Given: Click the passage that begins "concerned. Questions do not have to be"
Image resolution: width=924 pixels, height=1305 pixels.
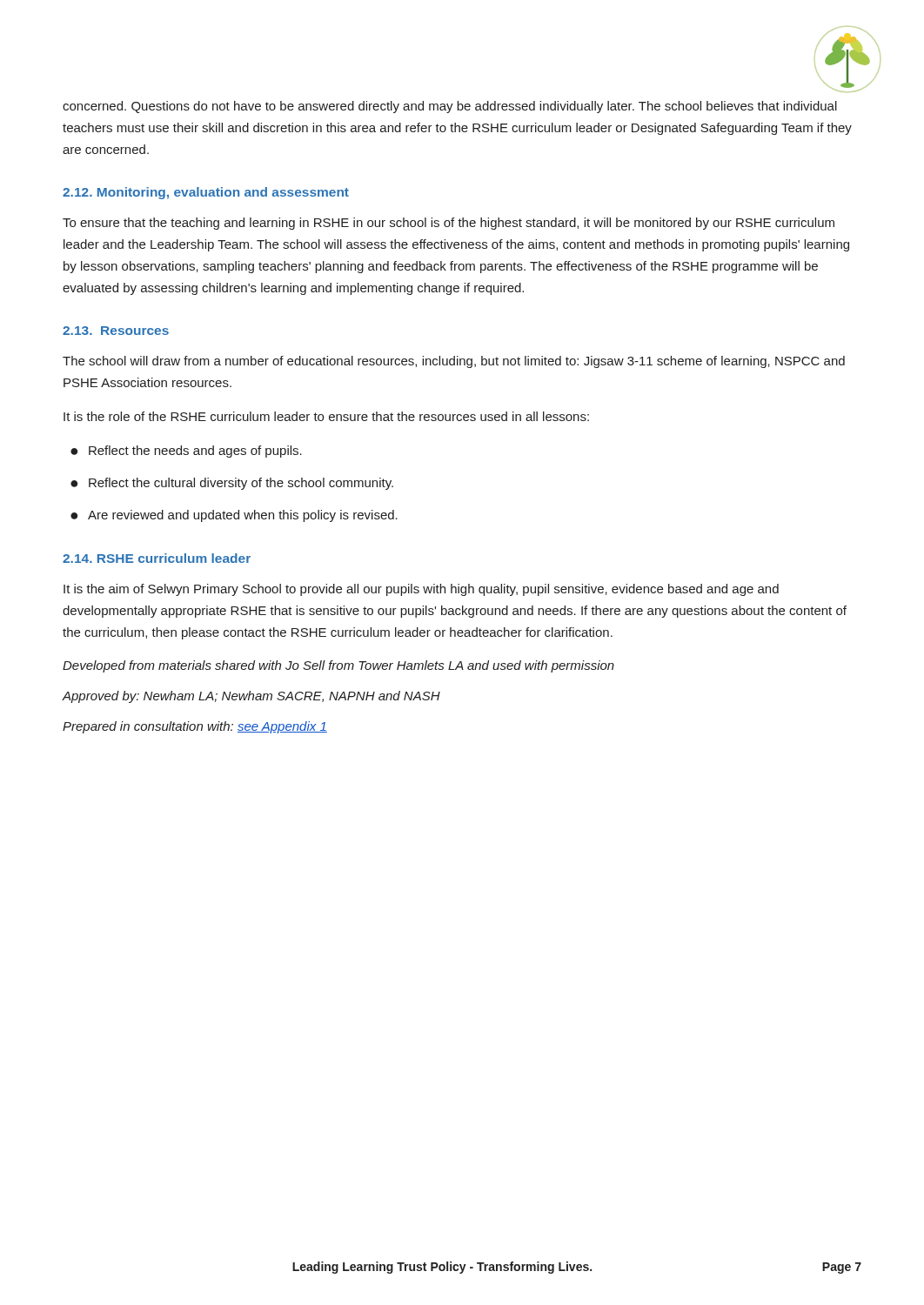Looking at the screenshot, I should coord(457,127).
